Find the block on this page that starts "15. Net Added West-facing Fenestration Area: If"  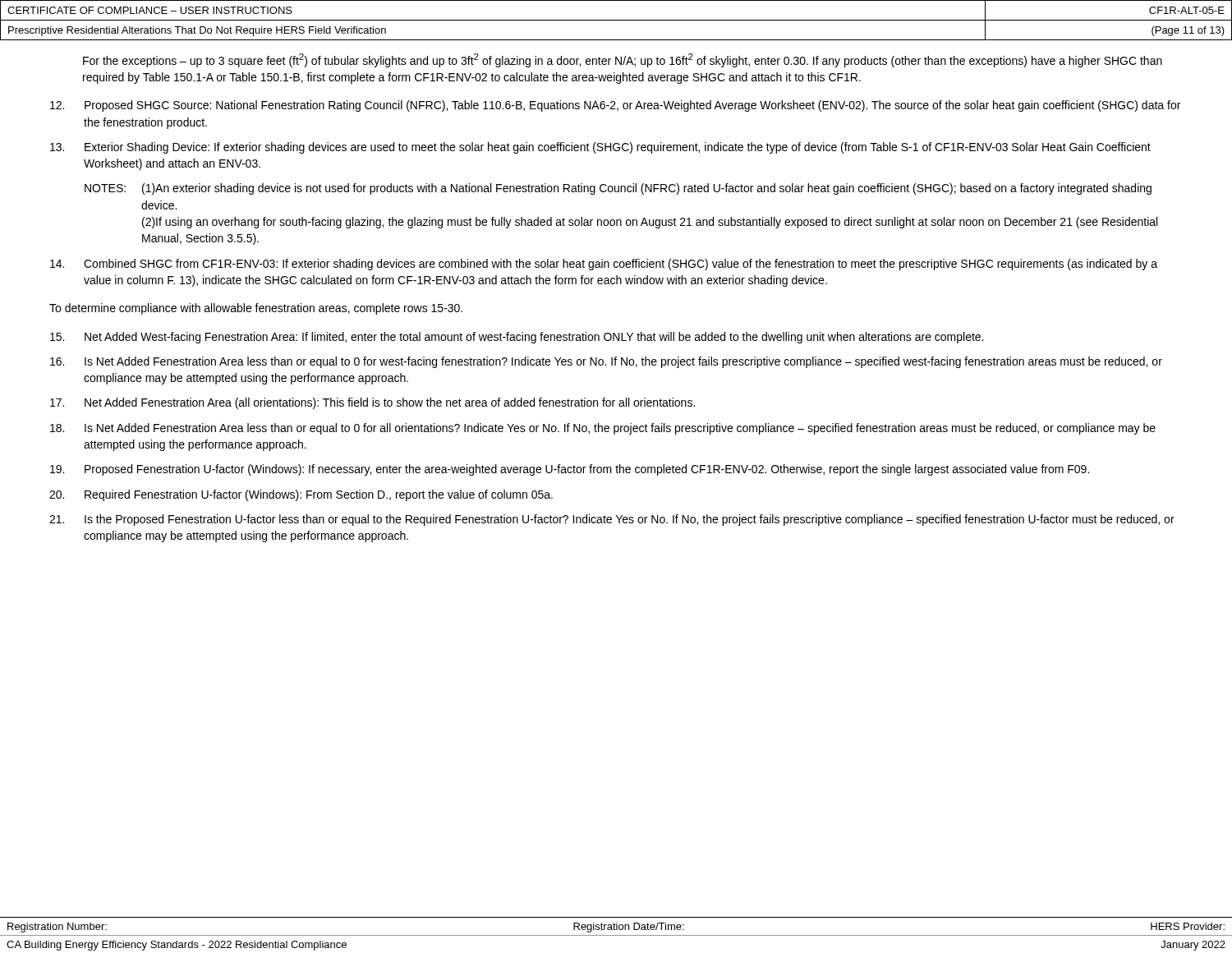(616, 337)
